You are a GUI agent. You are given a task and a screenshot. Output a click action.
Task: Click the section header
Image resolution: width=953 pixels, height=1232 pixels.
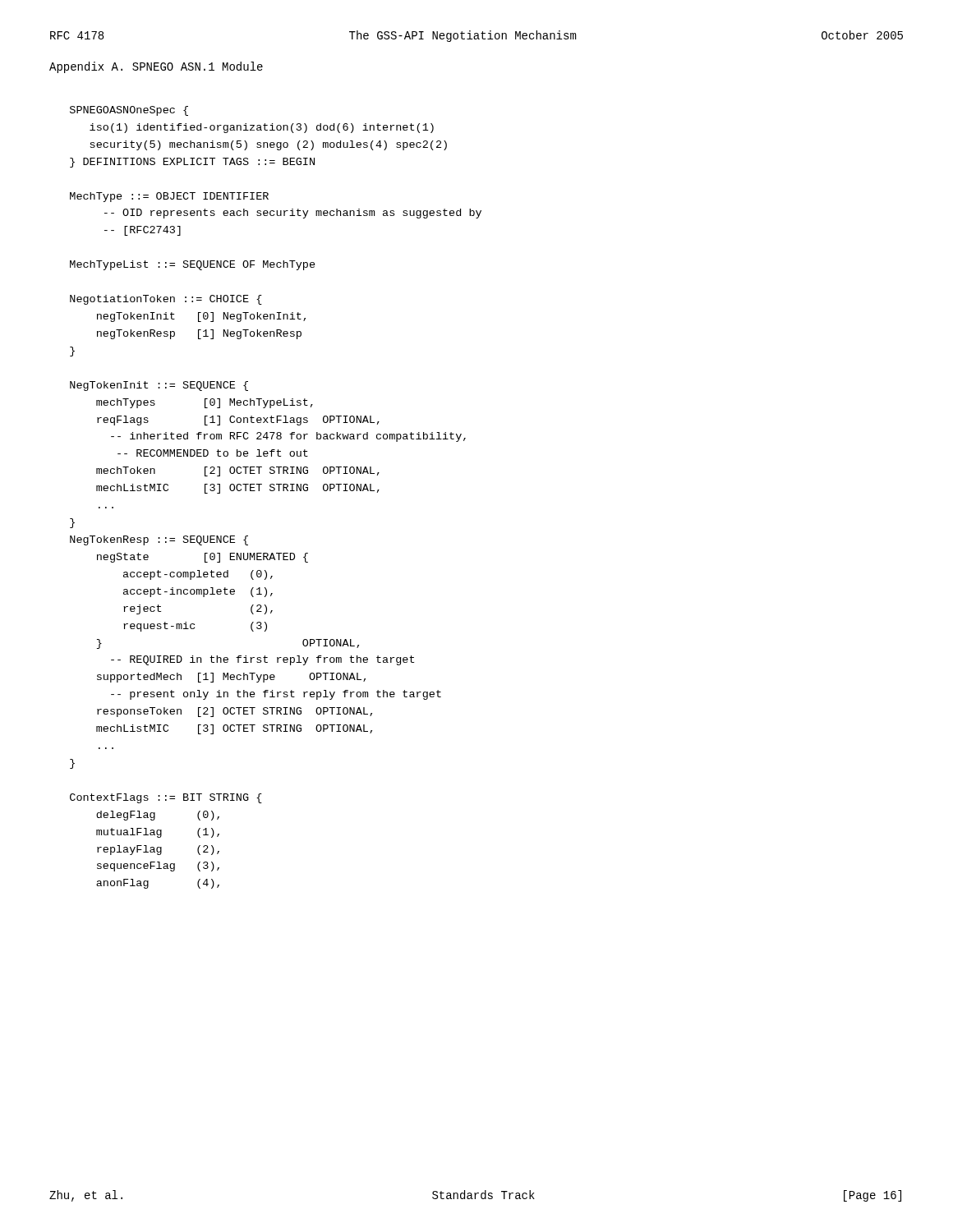(156, 67)
